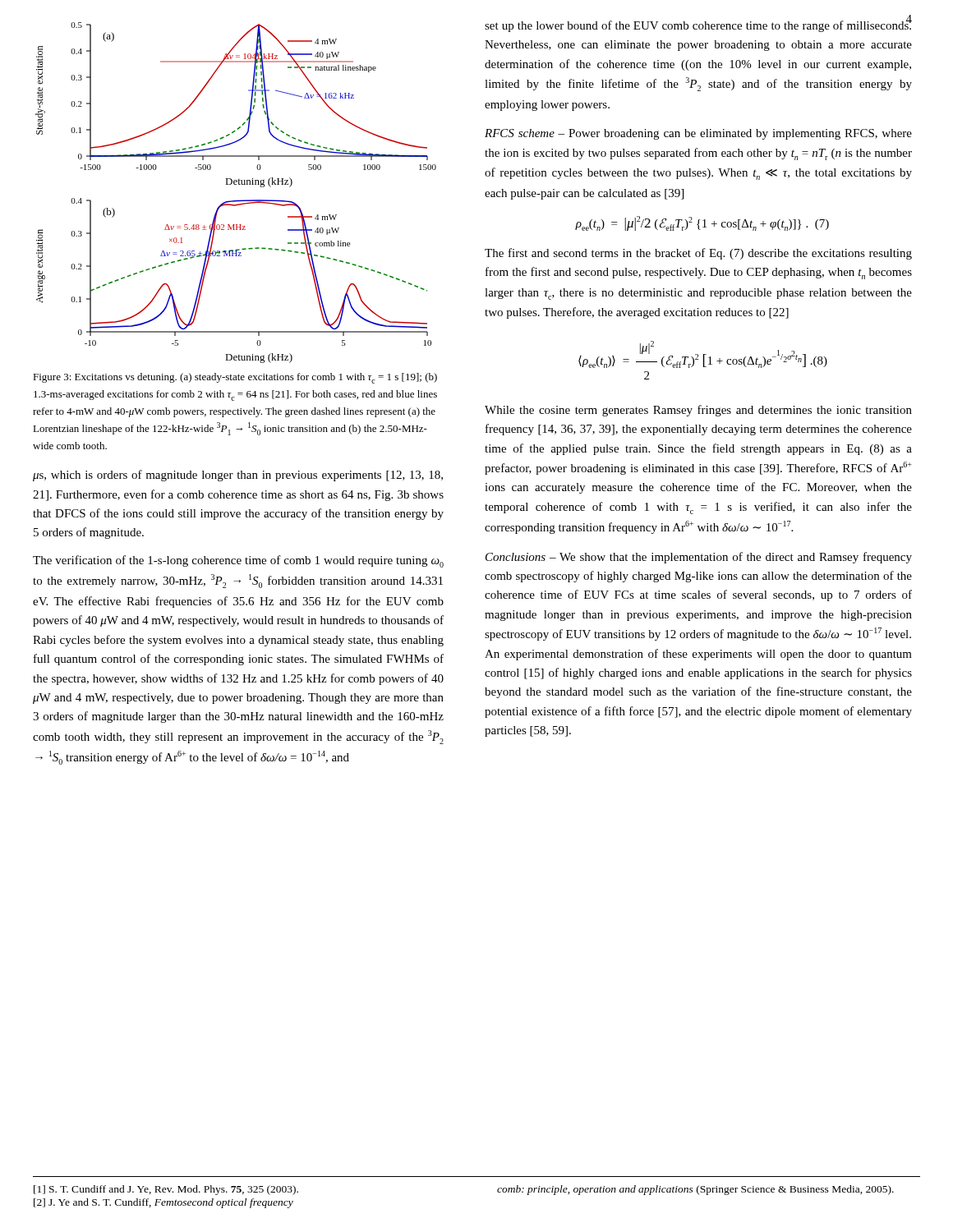Image resolution: width=953 pixels, height=1232 pixels.
Task: Click on the passage starting "The first and second terms in the"
Action: pos(698,283)
